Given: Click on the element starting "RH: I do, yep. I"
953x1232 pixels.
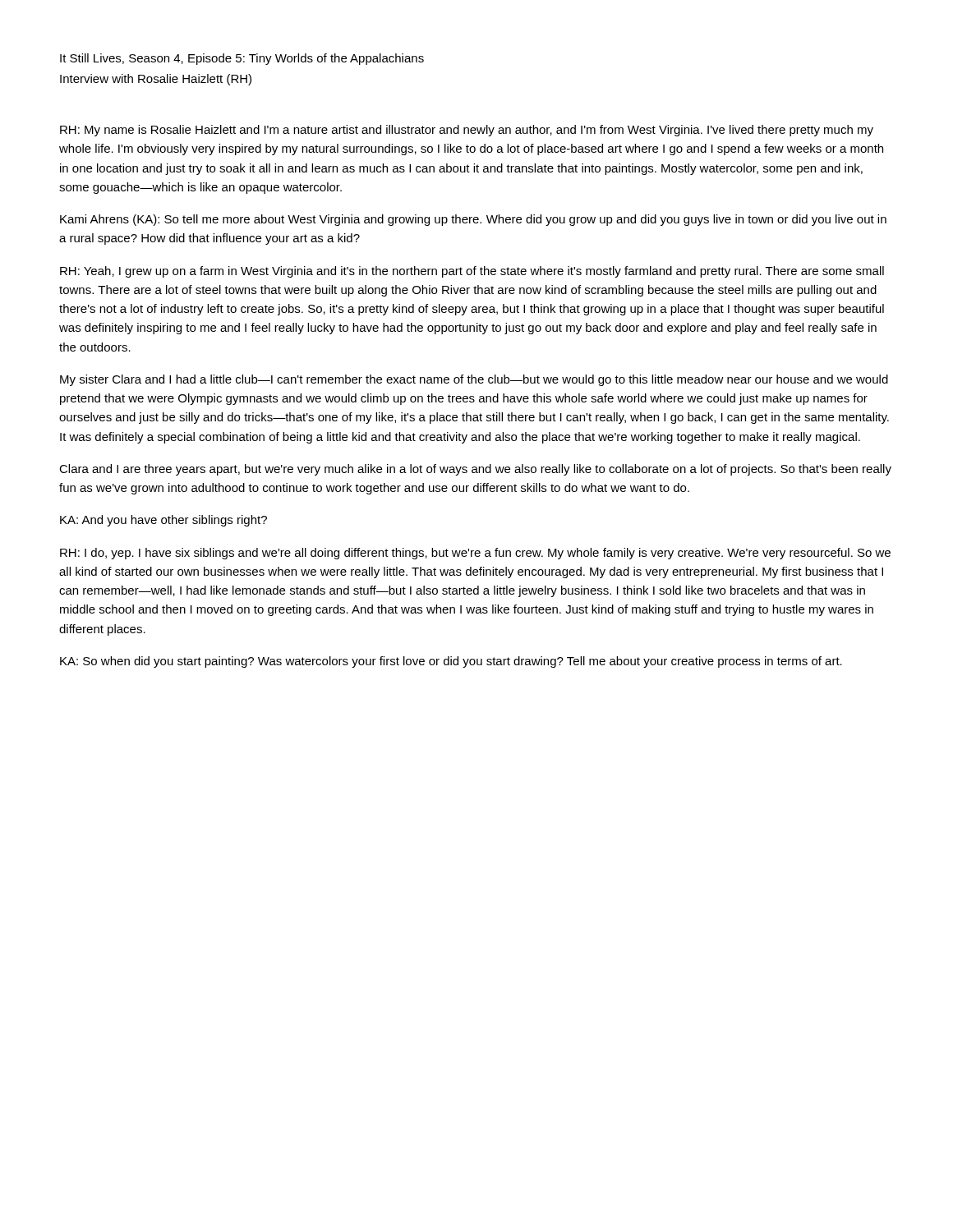Looking at the screenshot, I should tap(475, 590).
